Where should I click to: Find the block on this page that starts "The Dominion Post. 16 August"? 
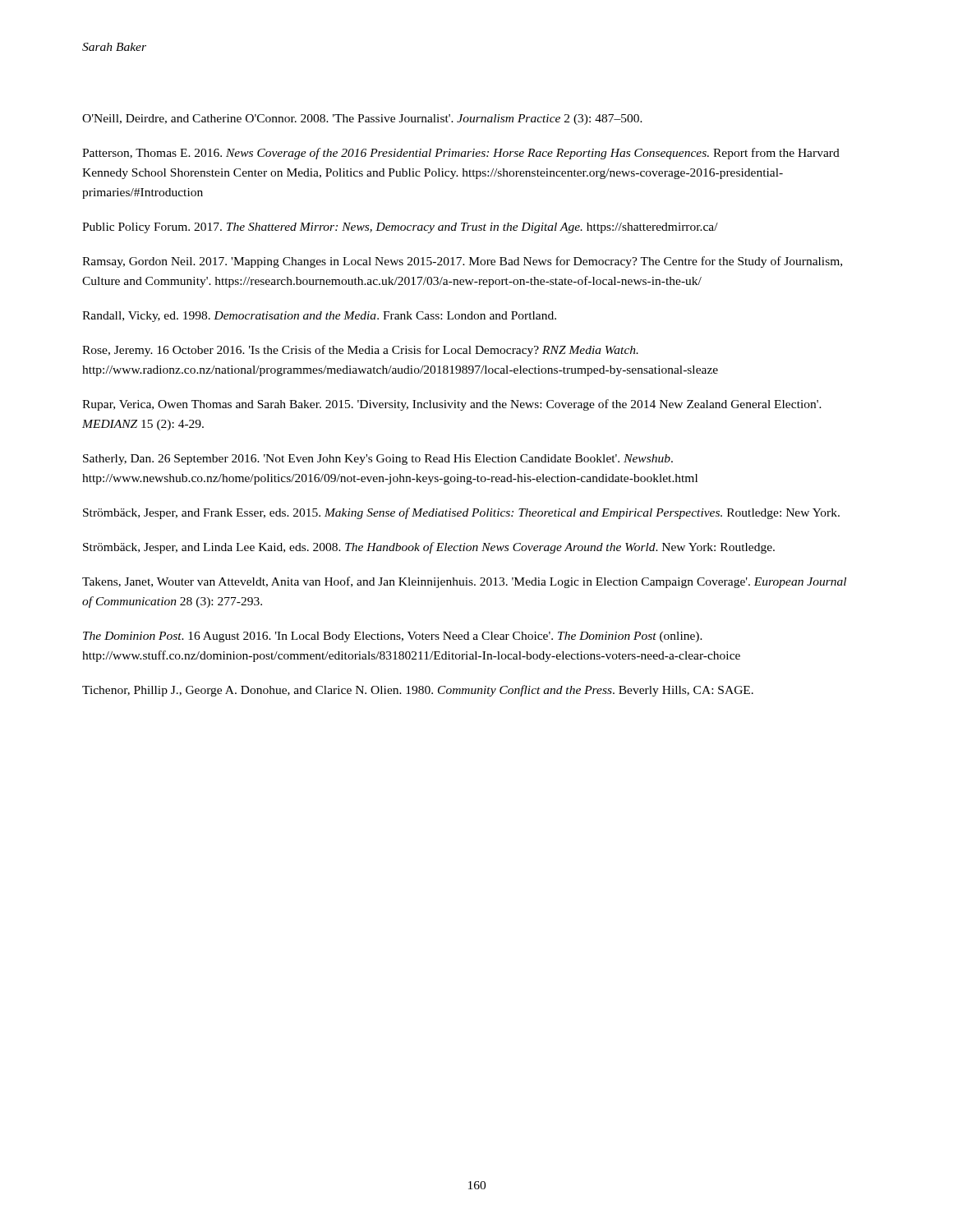coord(411,645)
